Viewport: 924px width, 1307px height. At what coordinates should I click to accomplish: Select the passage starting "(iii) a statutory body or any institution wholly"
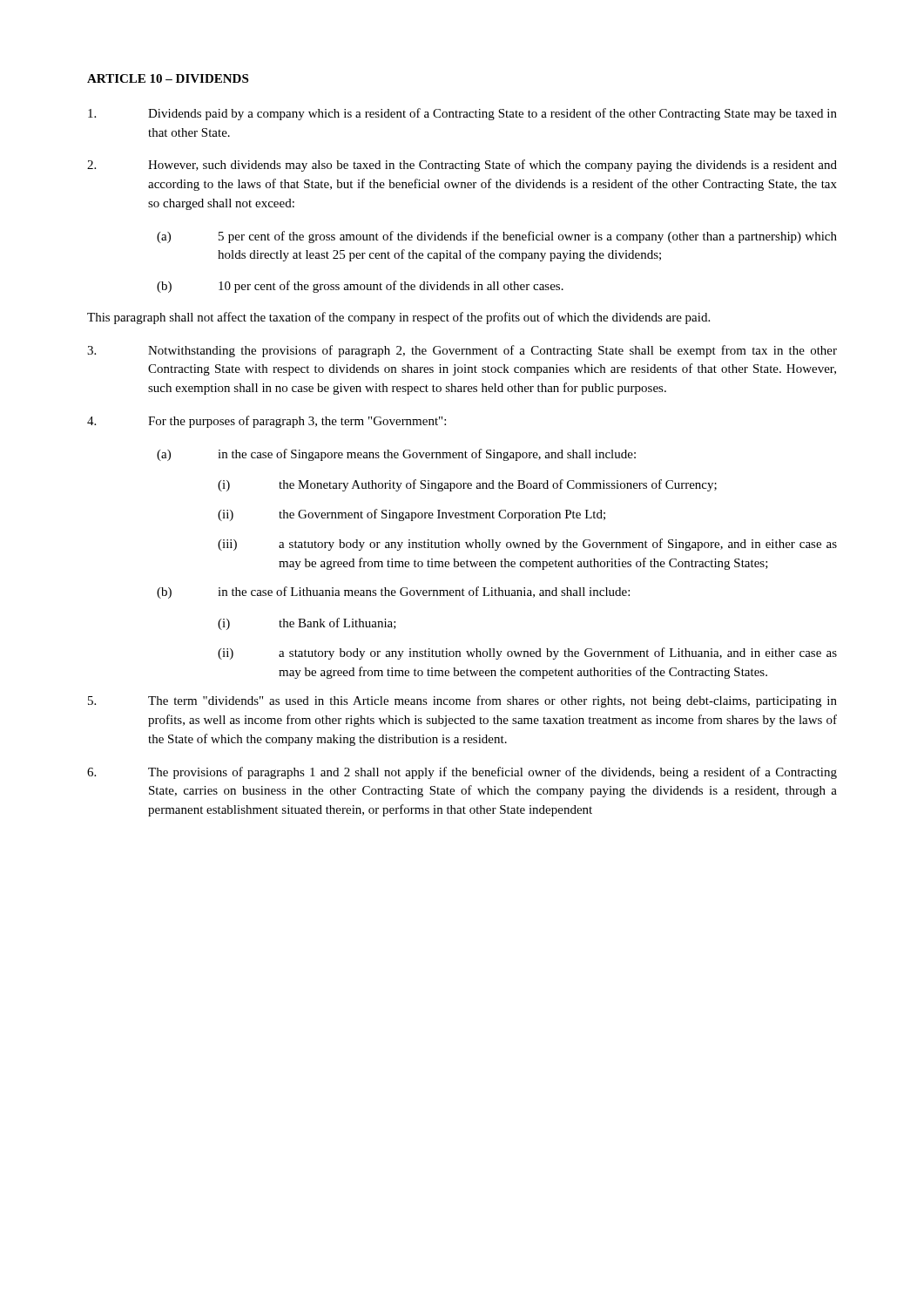point(527,554)
